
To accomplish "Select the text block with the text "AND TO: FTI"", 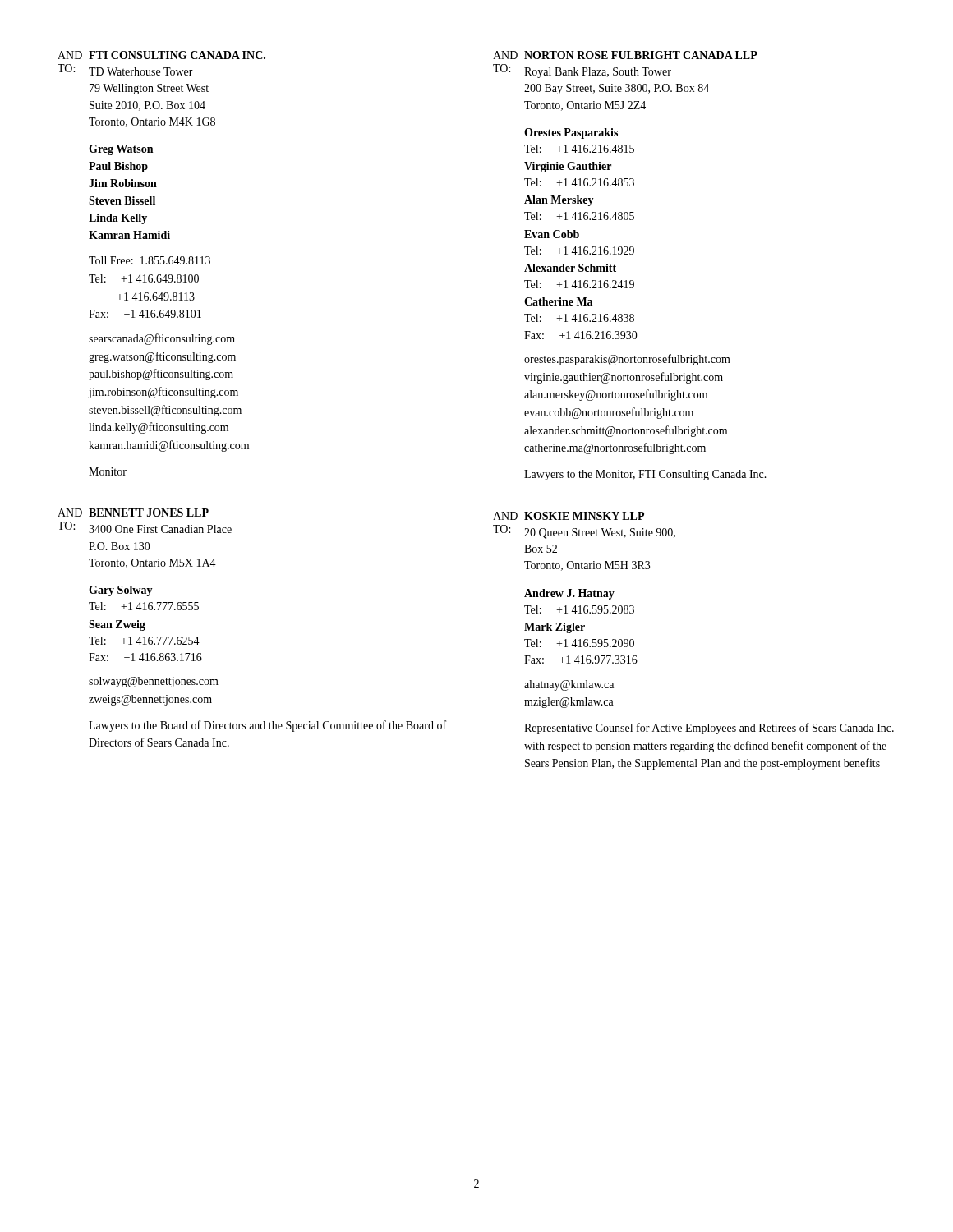I will (x=161, y=55).
